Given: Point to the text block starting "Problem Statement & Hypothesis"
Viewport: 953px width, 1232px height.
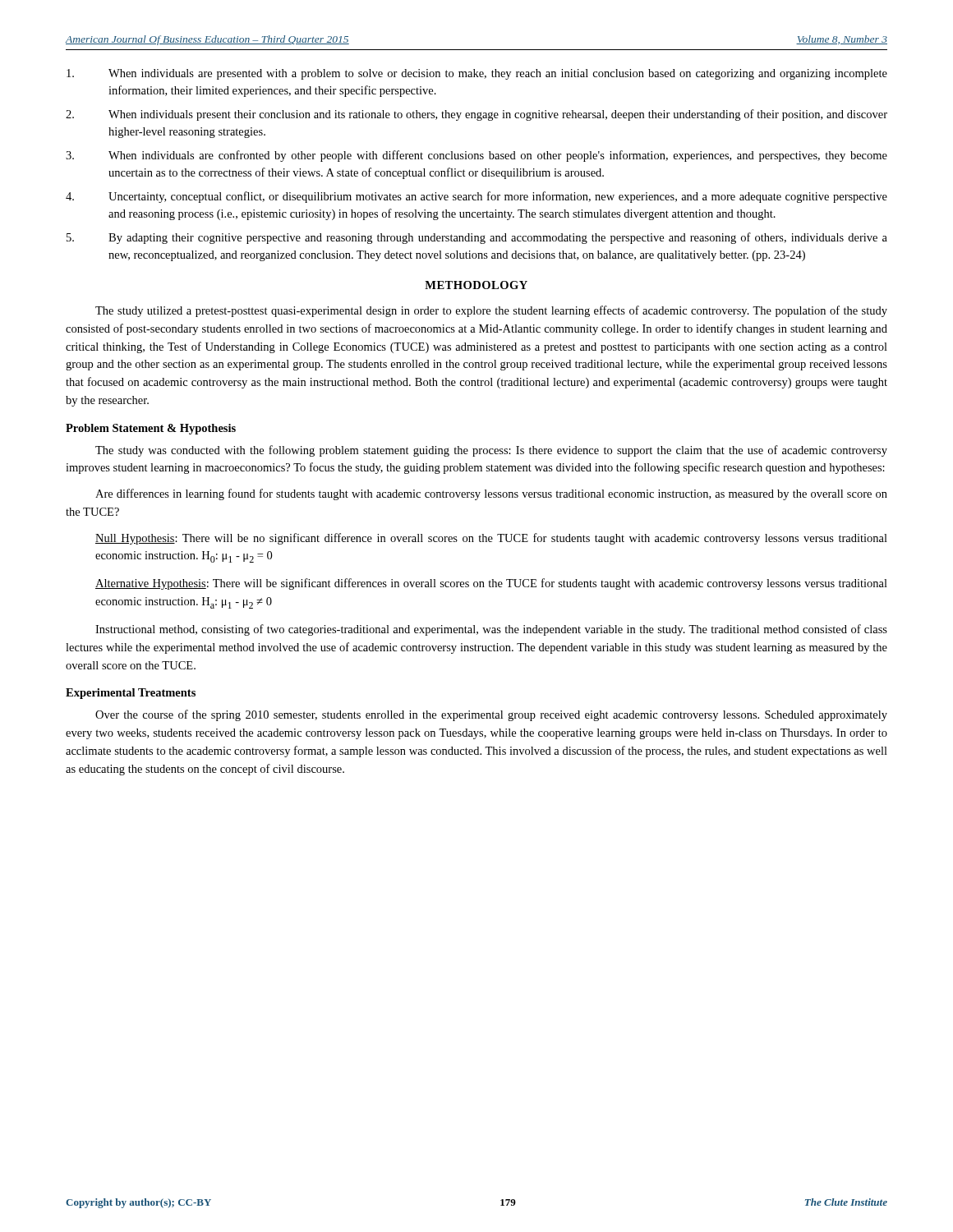Looking at the screenshot, I should click(151, 428).
